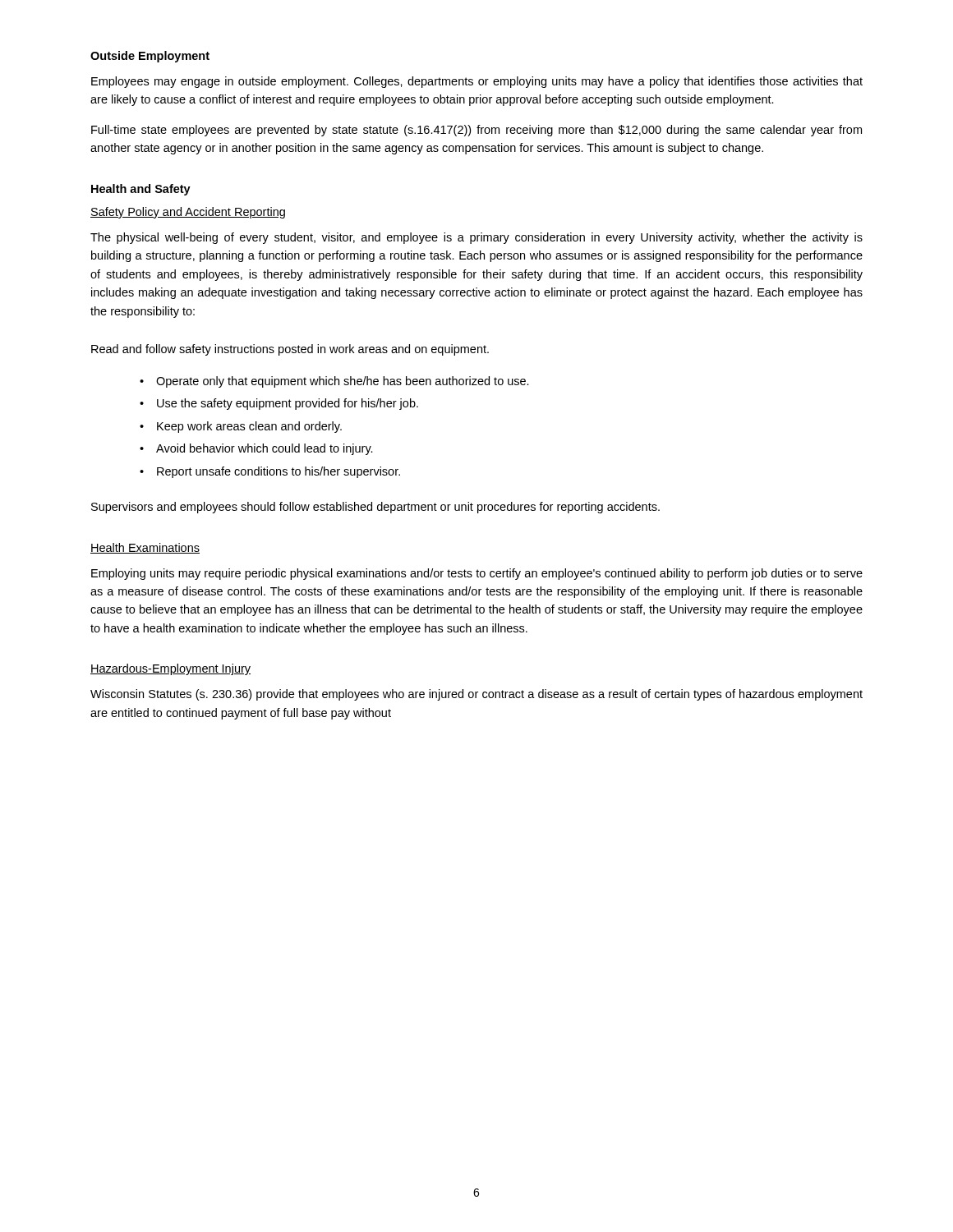Navigate to the element starting "• Keep work"
Viewport: 953px width, 1232px height.
(241, 426)
